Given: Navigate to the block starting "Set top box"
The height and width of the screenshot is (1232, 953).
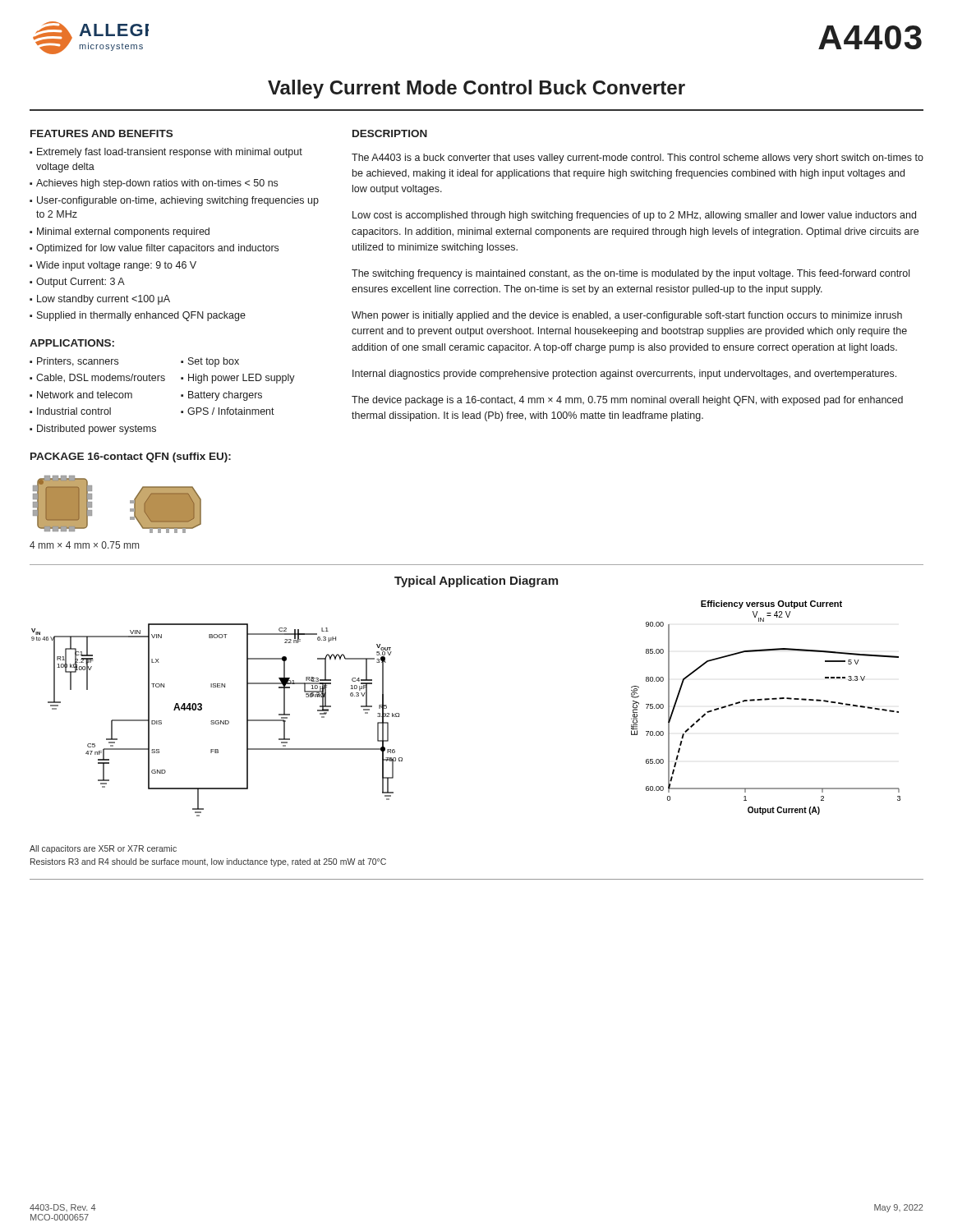Looking at the screenshot, I should pyautogui.click(x=213, y=361).
